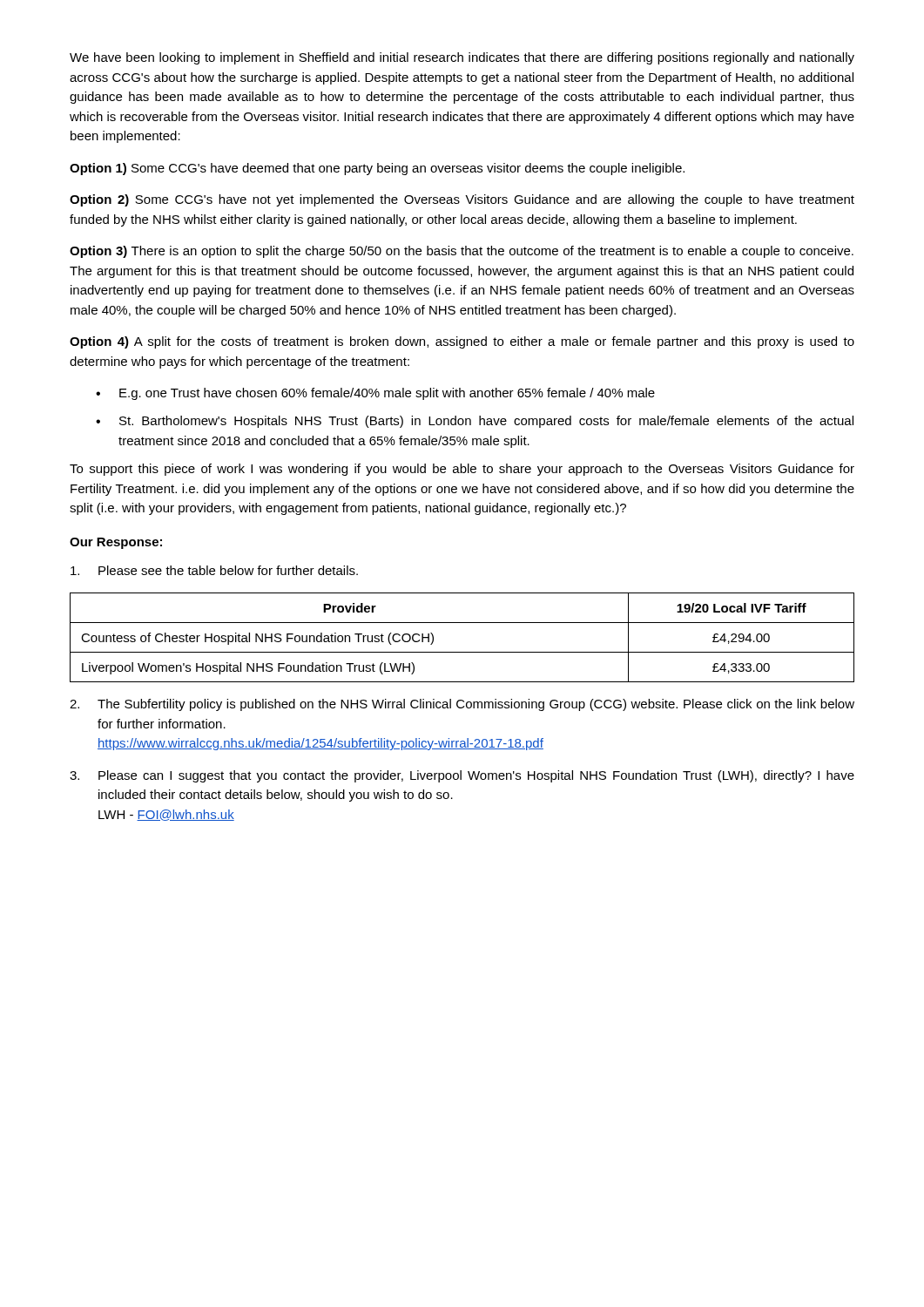Click on the text block that says "Option 4) A"
Image resolution: width=924 pixels, height=1307 pixels.
click(x=462, y=351)
